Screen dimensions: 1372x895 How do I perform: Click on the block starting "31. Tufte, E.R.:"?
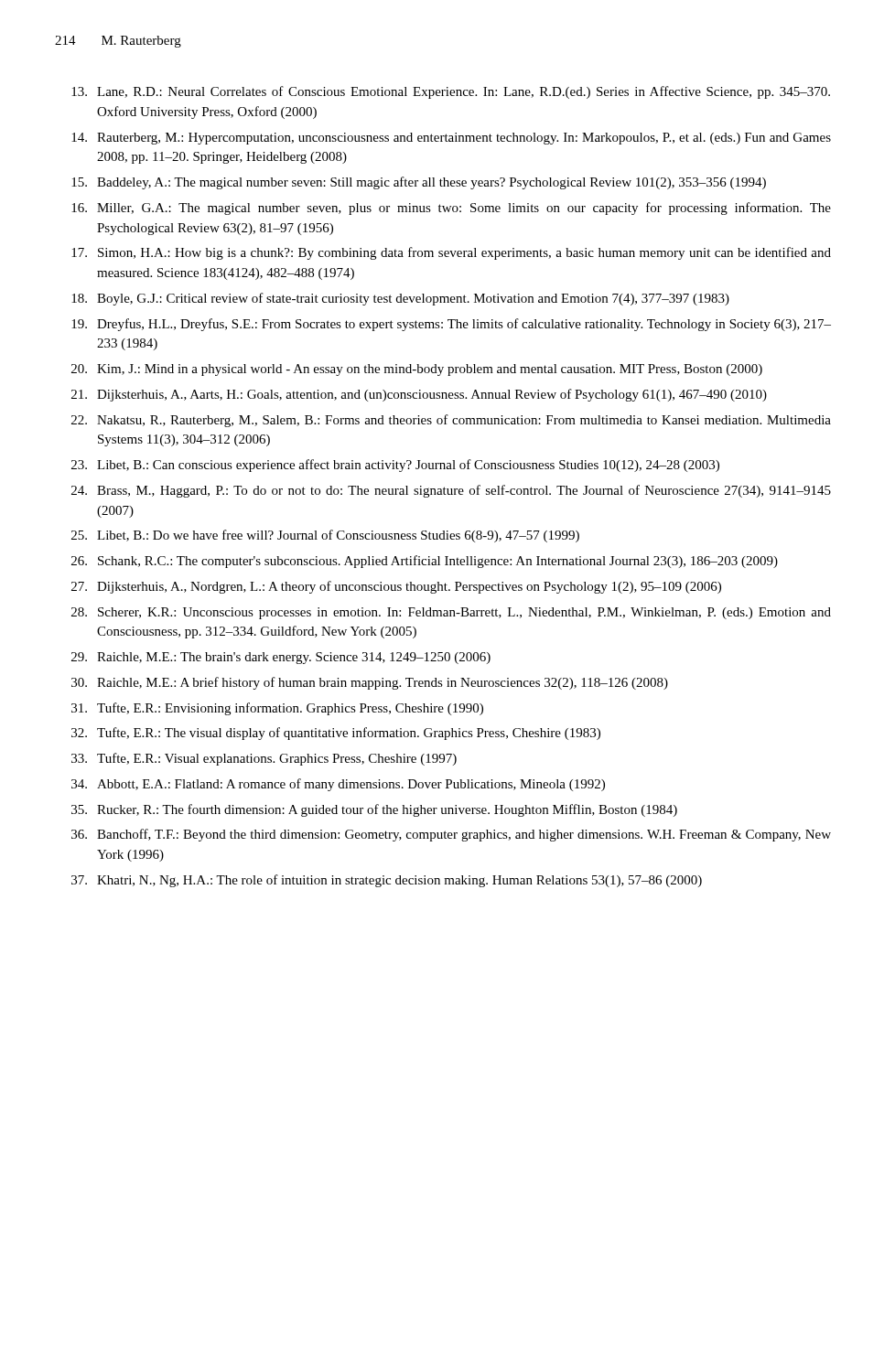(443, 708)
